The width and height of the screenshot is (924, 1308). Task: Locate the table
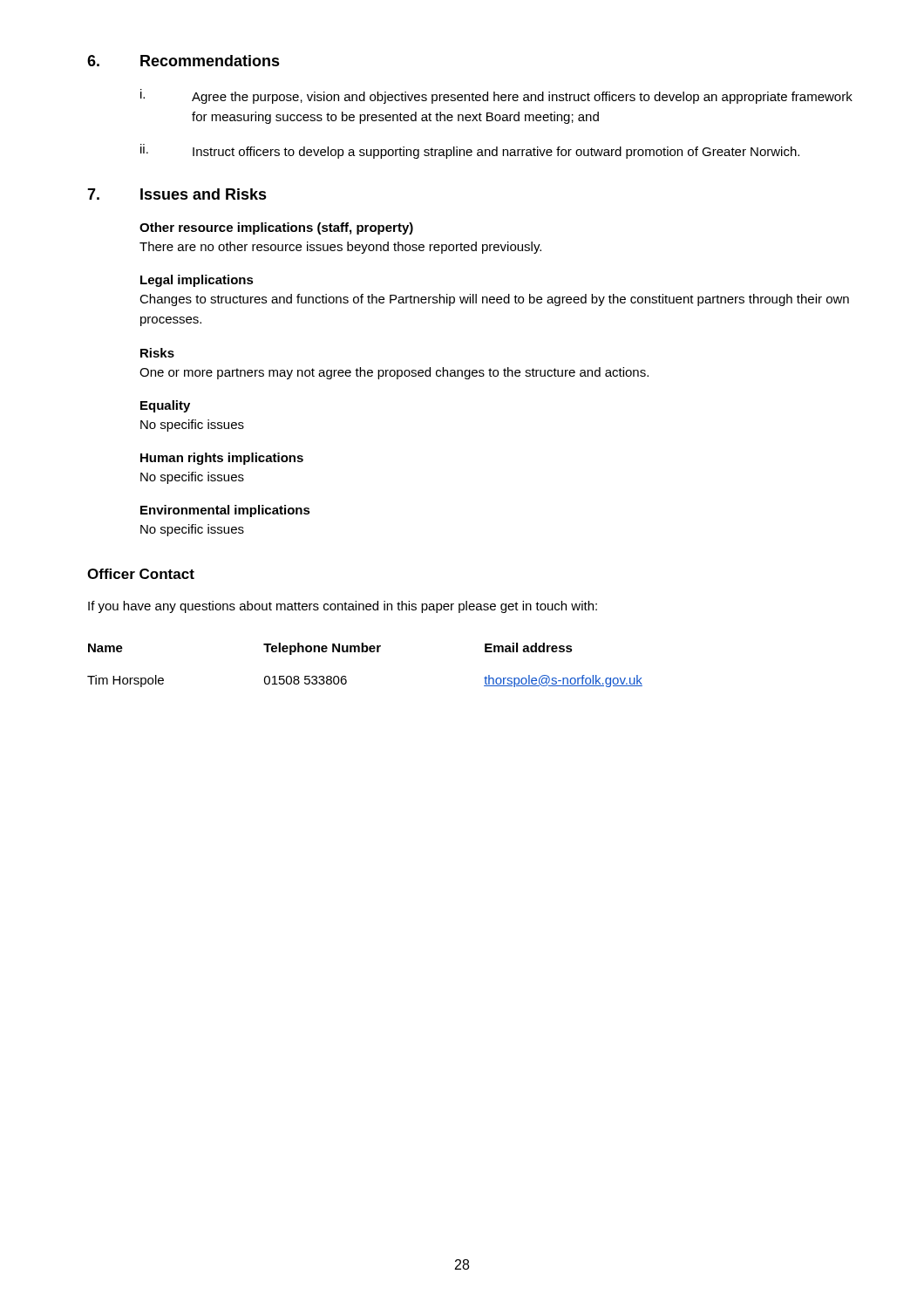(471, 663)
